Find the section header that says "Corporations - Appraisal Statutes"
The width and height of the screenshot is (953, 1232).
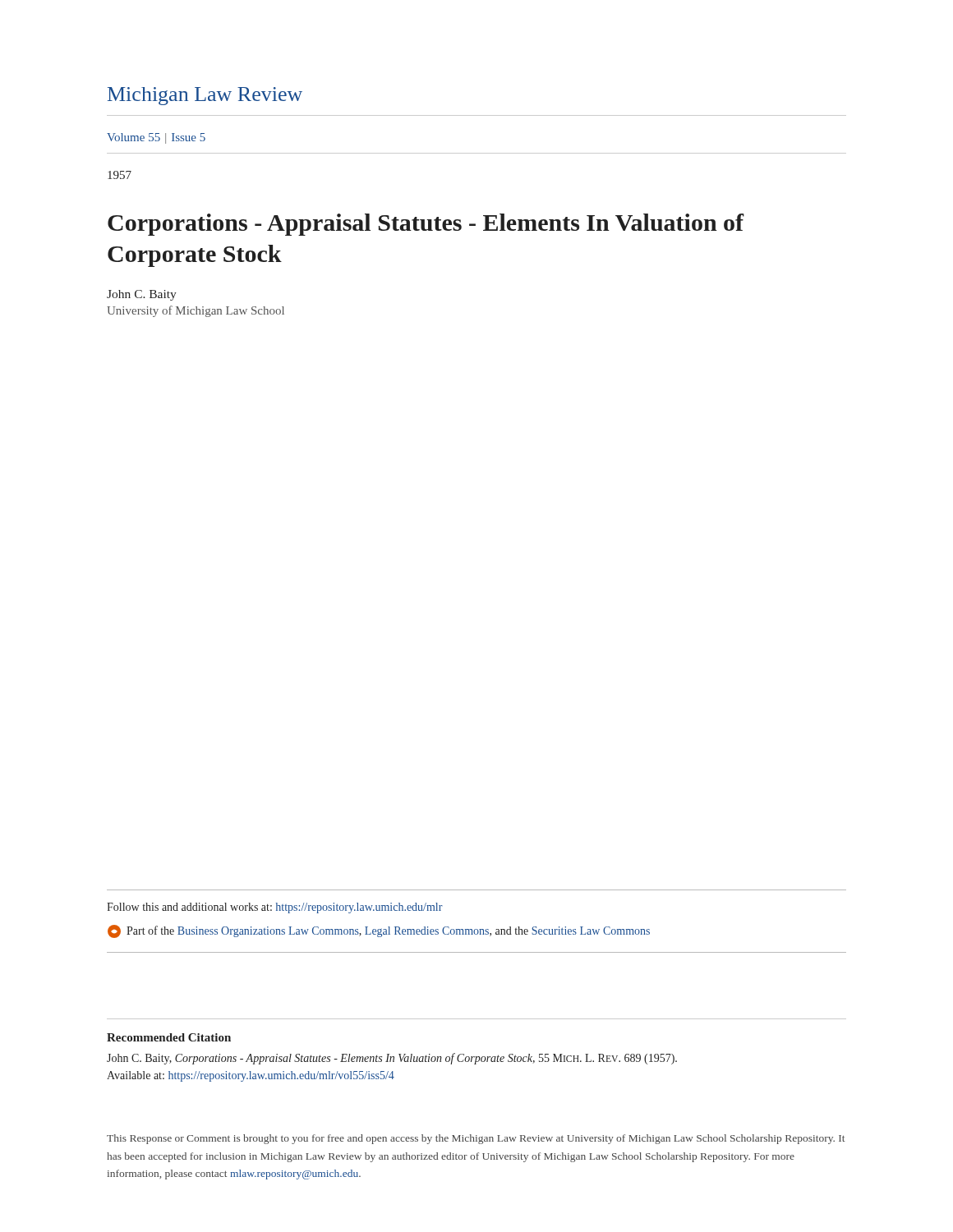tap(425, 238)
